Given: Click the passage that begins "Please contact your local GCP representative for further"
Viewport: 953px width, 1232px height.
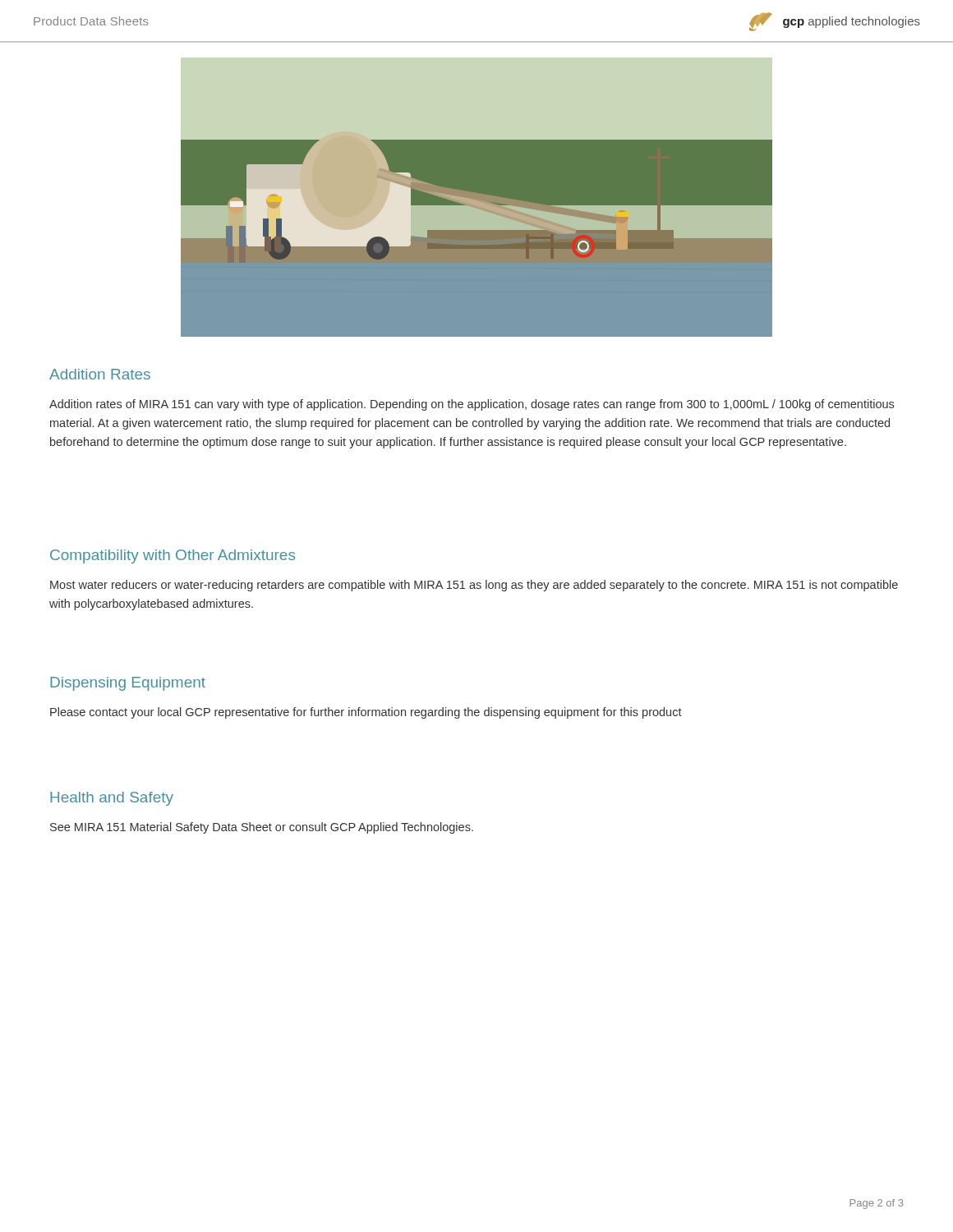Looking at the screenshot, I should [365, 712].
